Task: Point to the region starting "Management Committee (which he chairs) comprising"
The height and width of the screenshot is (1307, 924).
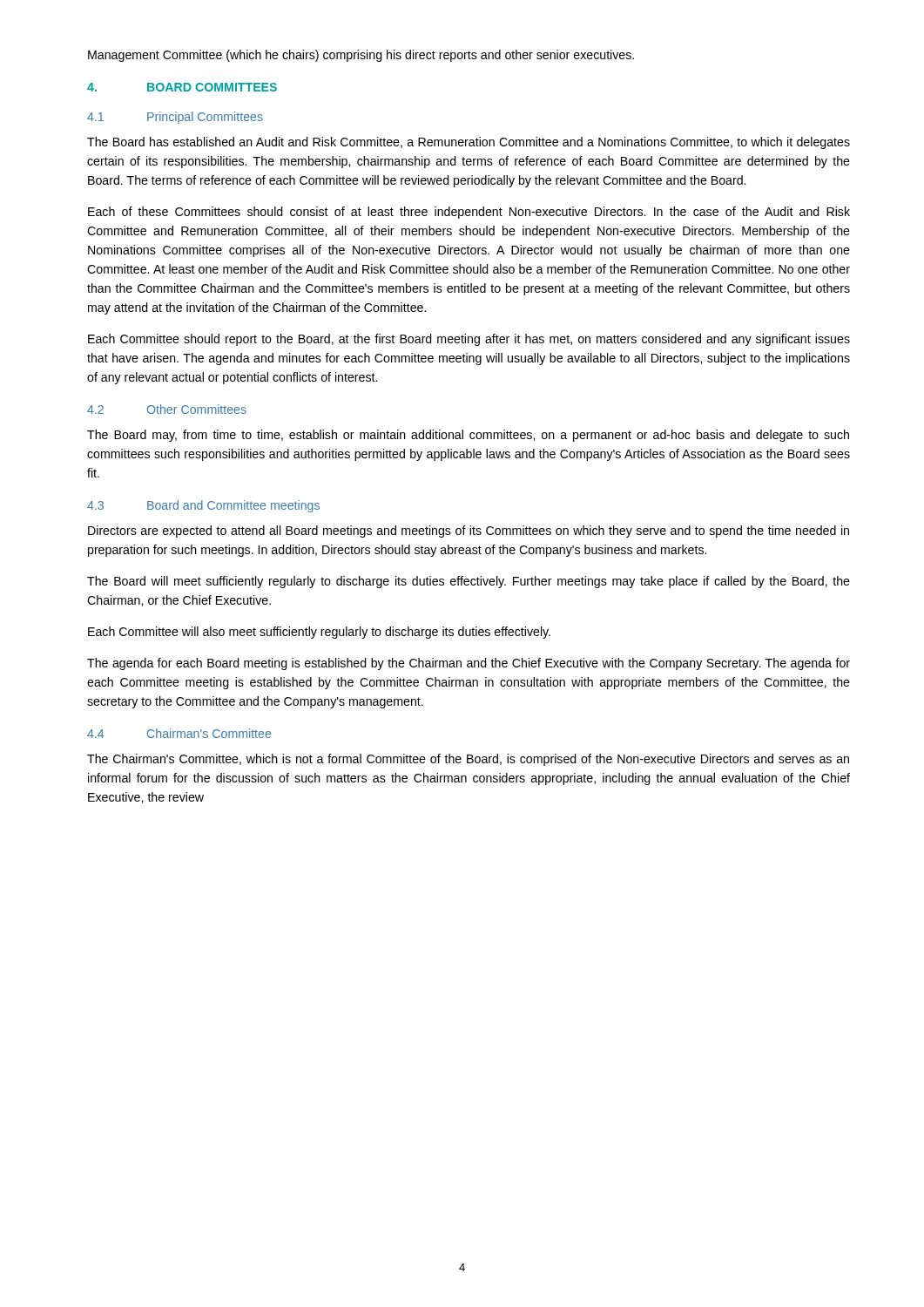Action: [x=361, y=55]
